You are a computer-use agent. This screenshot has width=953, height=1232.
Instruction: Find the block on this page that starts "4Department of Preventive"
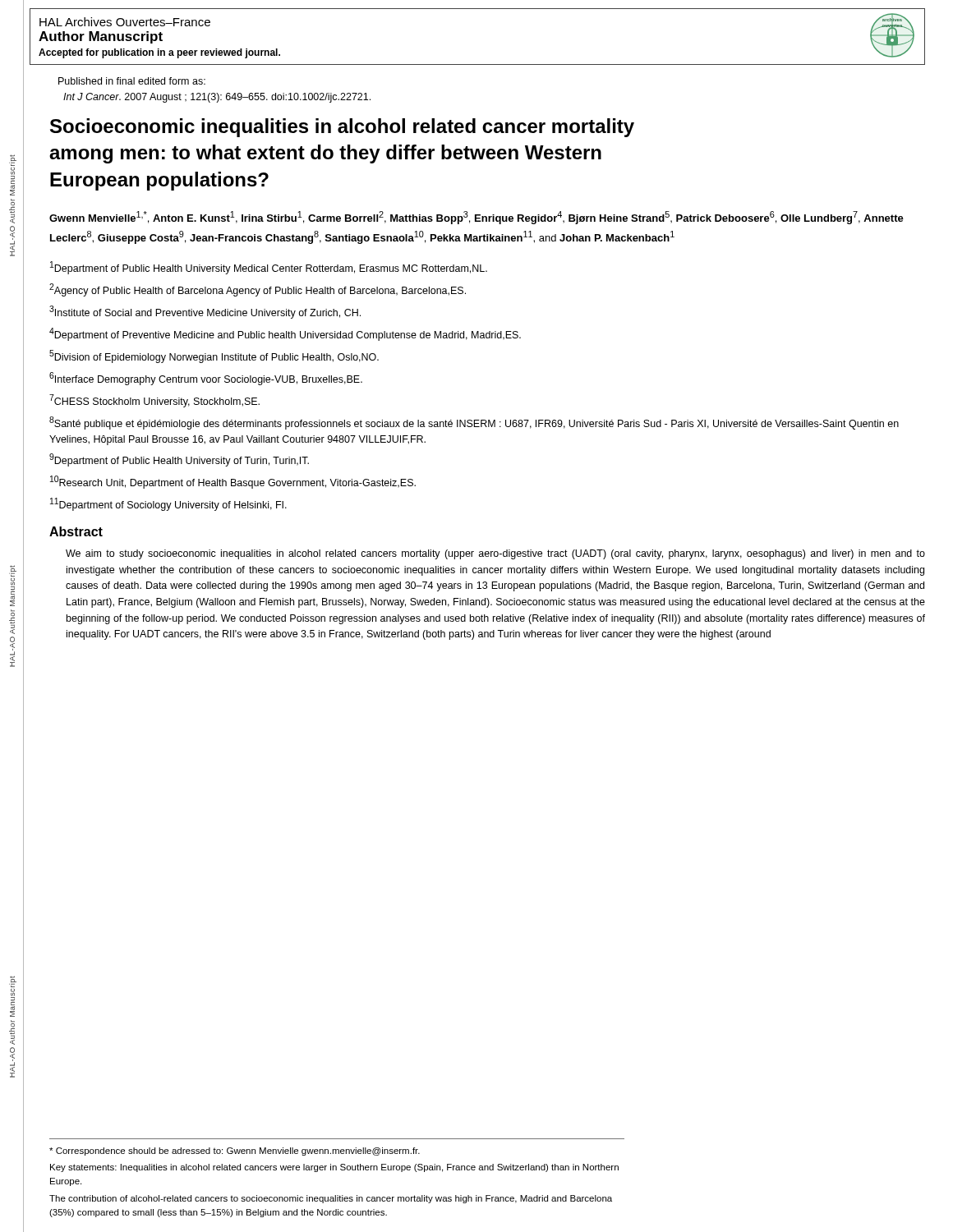pyautogui.click(x=285, y=334)
